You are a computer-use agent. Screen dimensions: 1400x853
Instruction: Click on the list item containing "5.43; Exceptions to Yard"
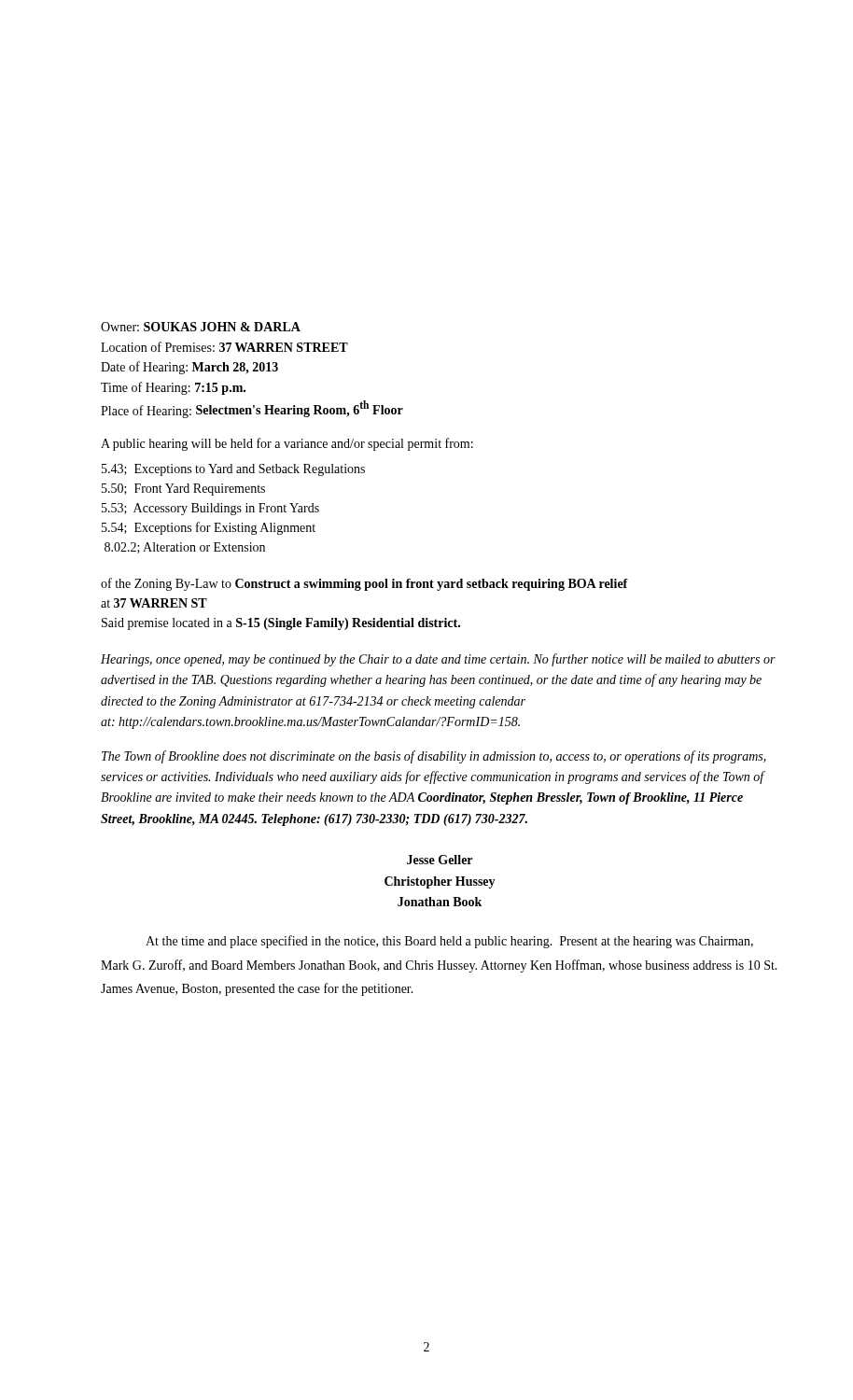[x=233, y=469]
